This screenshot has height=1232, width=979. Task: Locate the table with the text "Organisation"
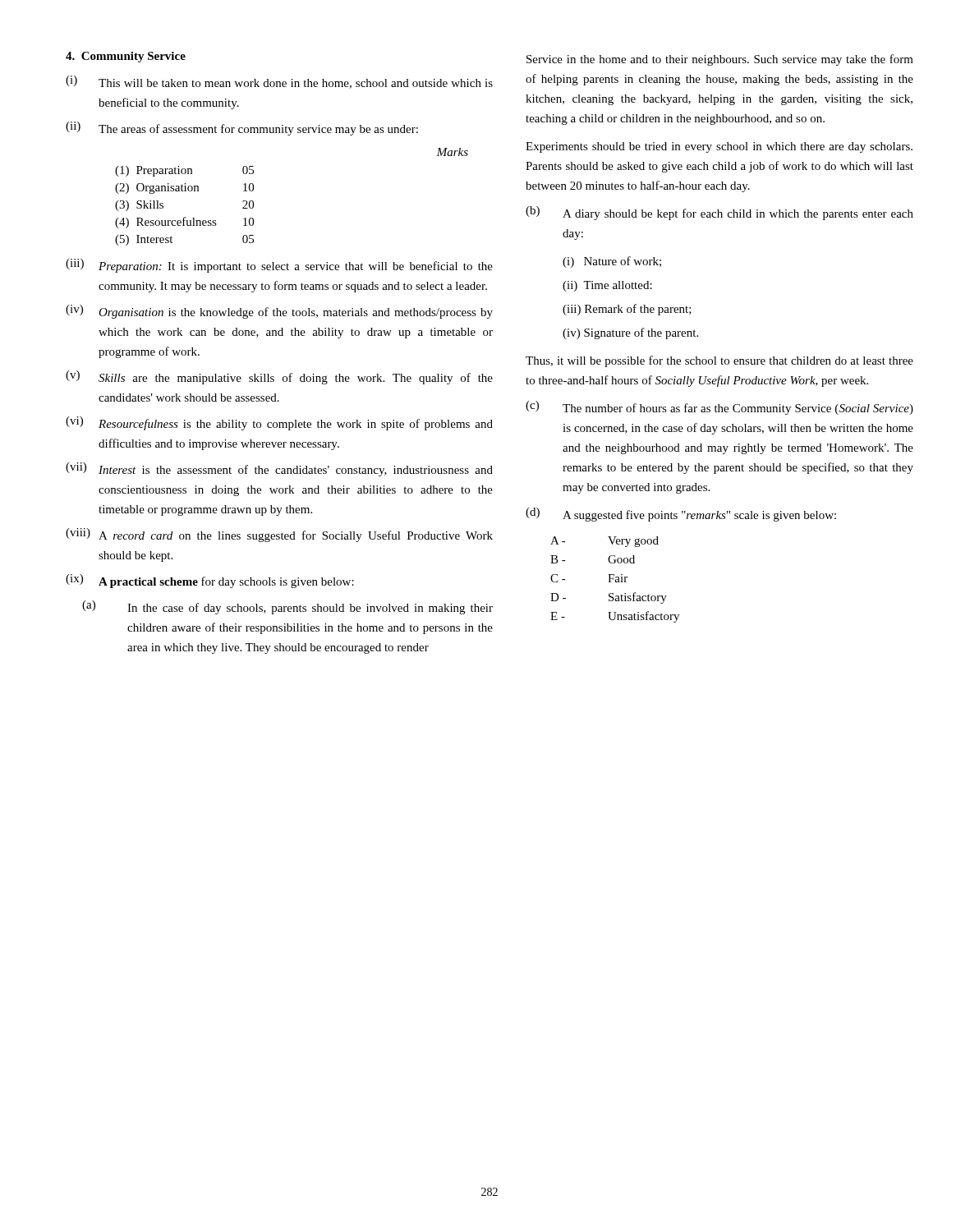coord(300,197)
